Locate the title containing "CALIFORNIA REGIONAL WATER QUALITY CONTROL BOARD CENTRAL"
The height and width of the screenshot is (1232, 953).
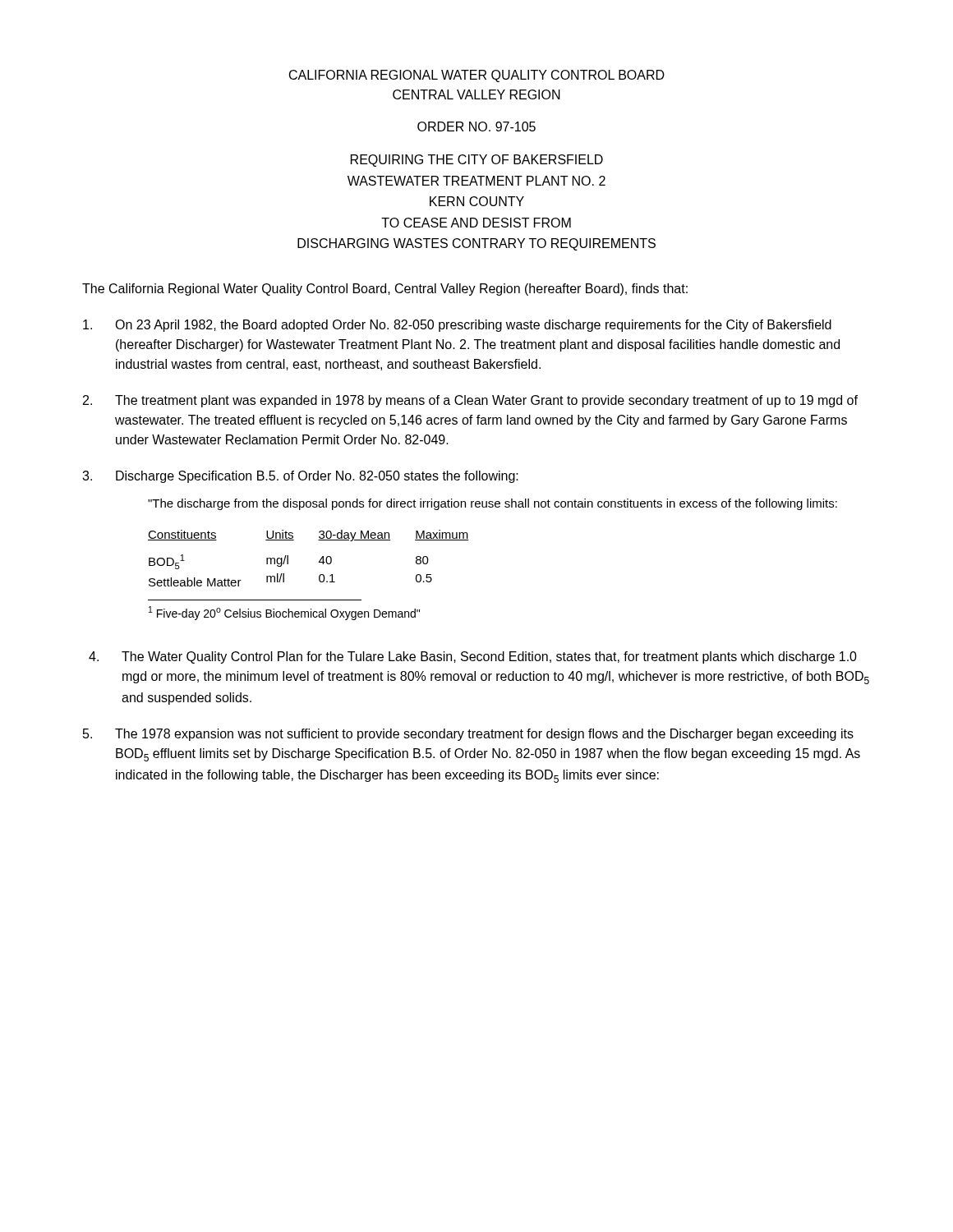click(476, 85)
